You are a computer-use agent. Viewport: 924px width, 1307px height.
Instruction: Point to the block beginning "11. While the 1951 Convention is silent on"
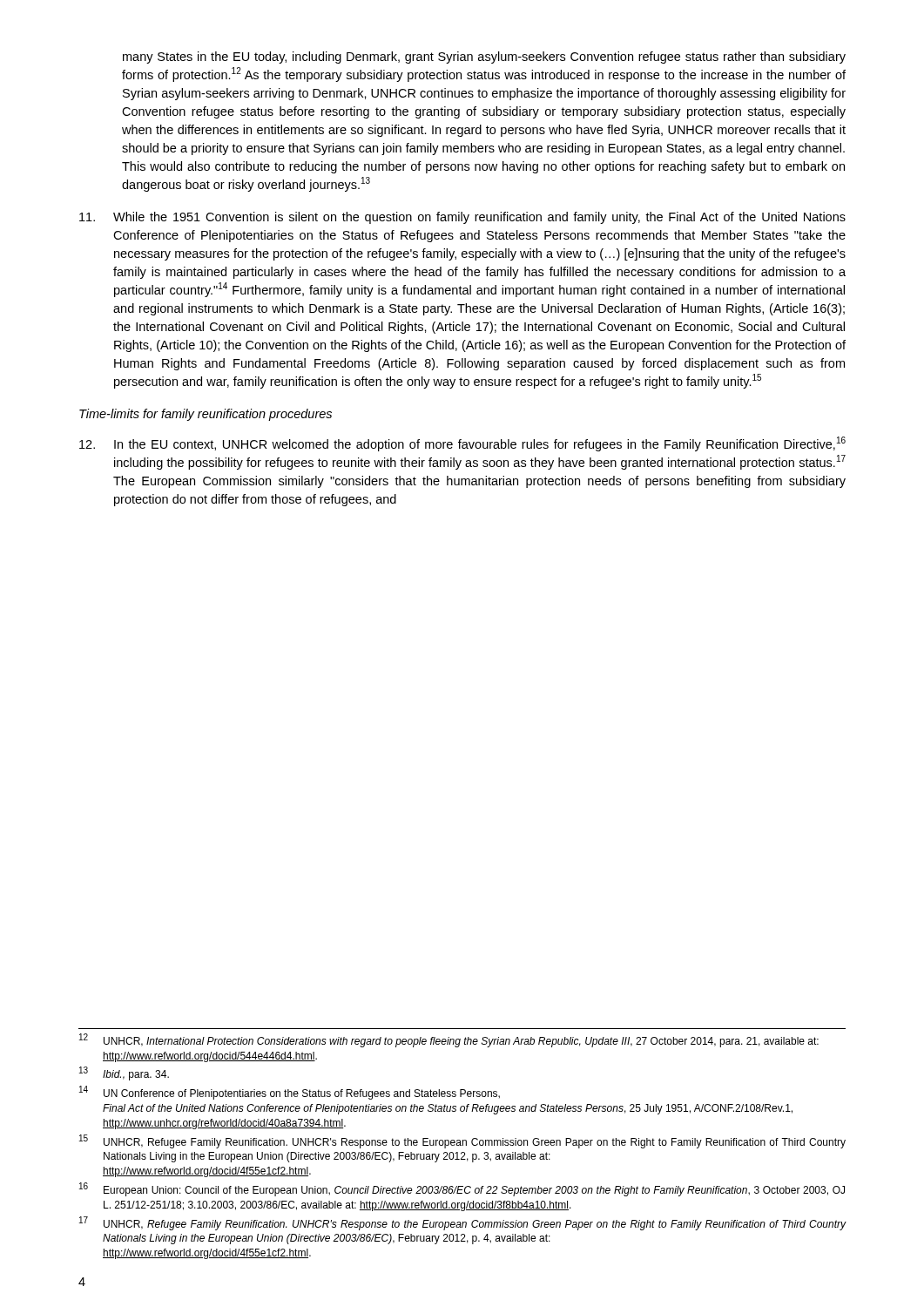click(x=462, y=300)
